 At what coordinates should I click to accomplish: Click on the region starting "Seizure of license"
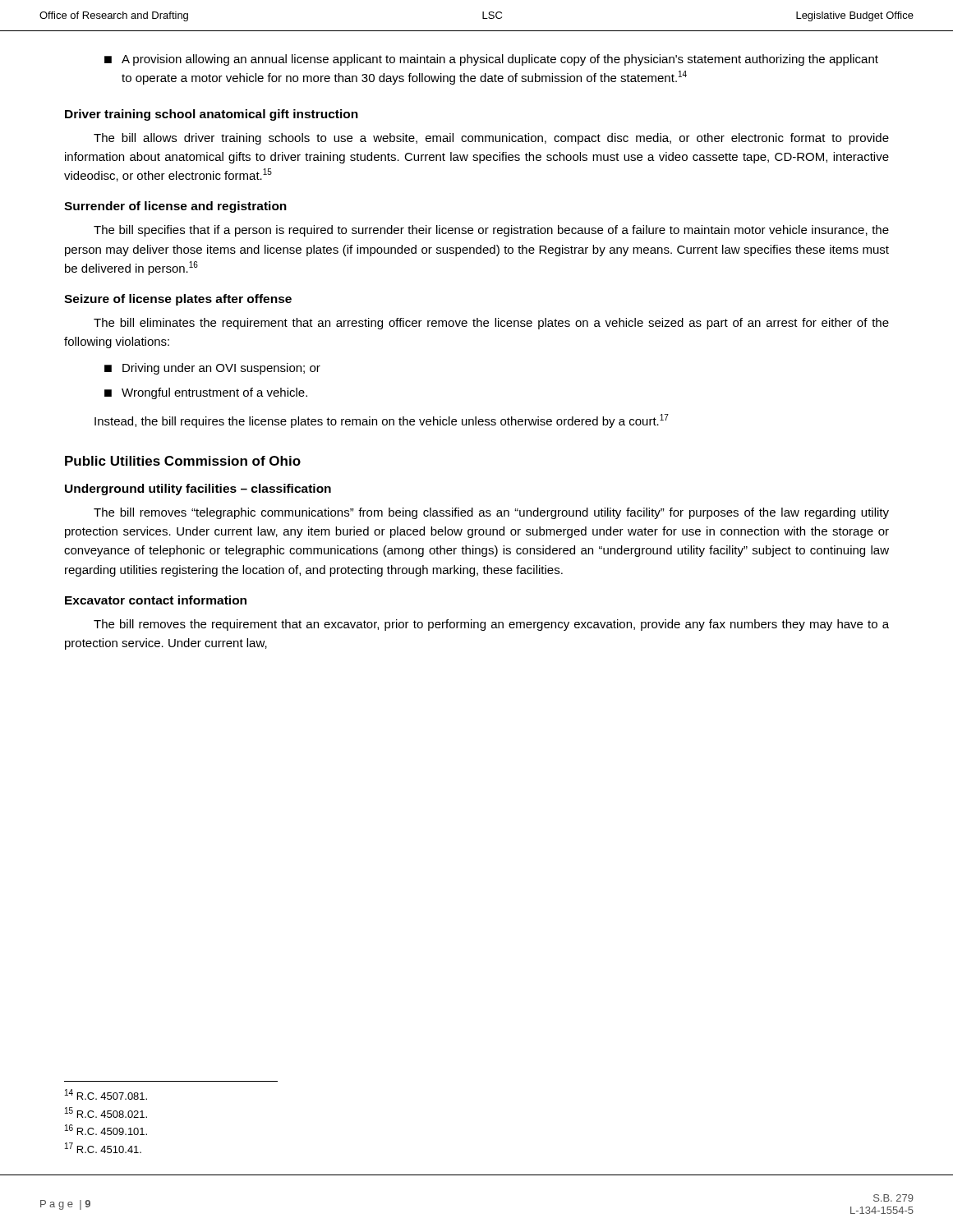pos(178,299)
